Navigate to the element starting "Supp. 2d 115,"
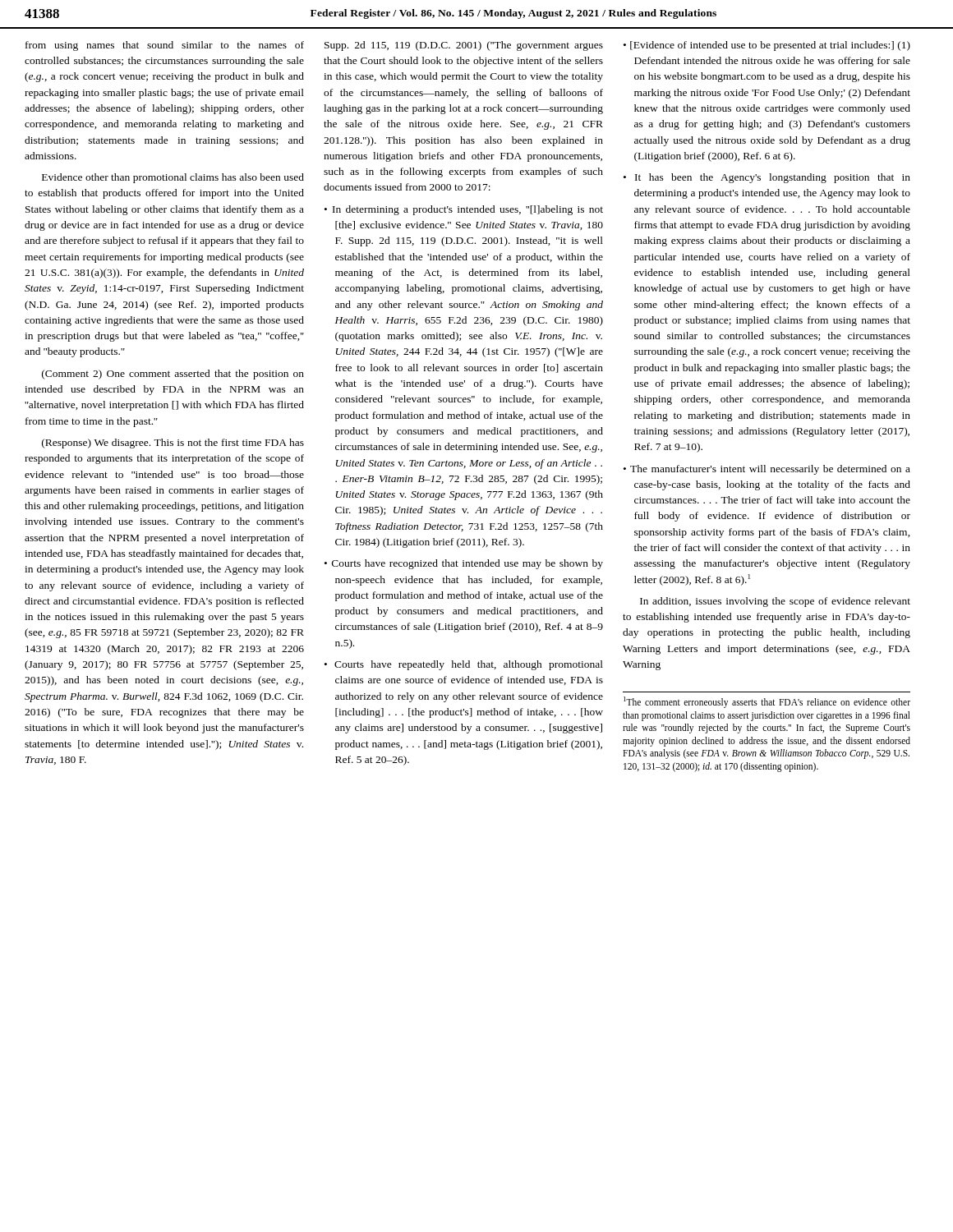This screenshot has height=1232, width=953. coord(463,402)
